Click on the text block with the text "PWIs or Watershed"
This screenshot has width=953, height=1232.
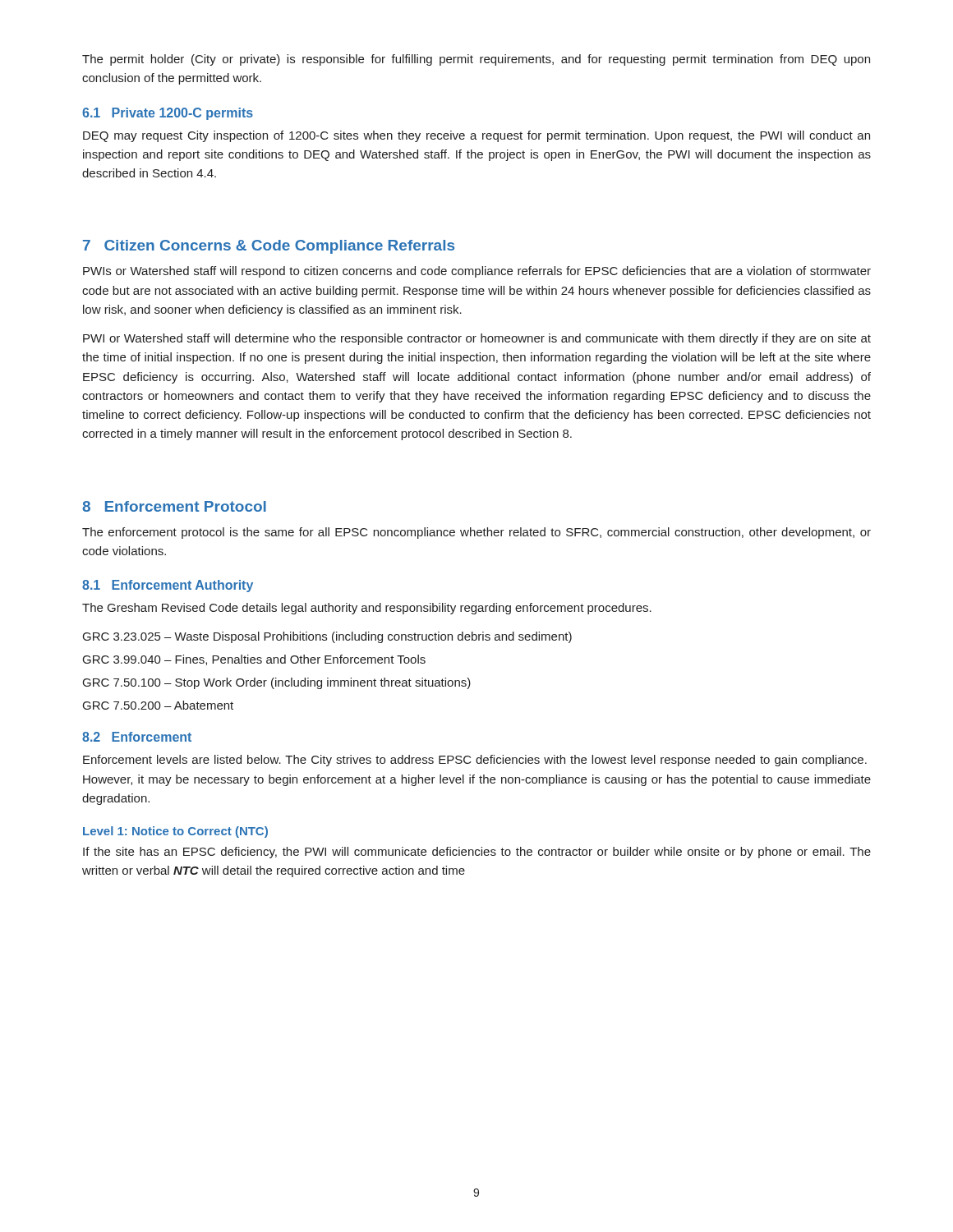pos(476,290)
